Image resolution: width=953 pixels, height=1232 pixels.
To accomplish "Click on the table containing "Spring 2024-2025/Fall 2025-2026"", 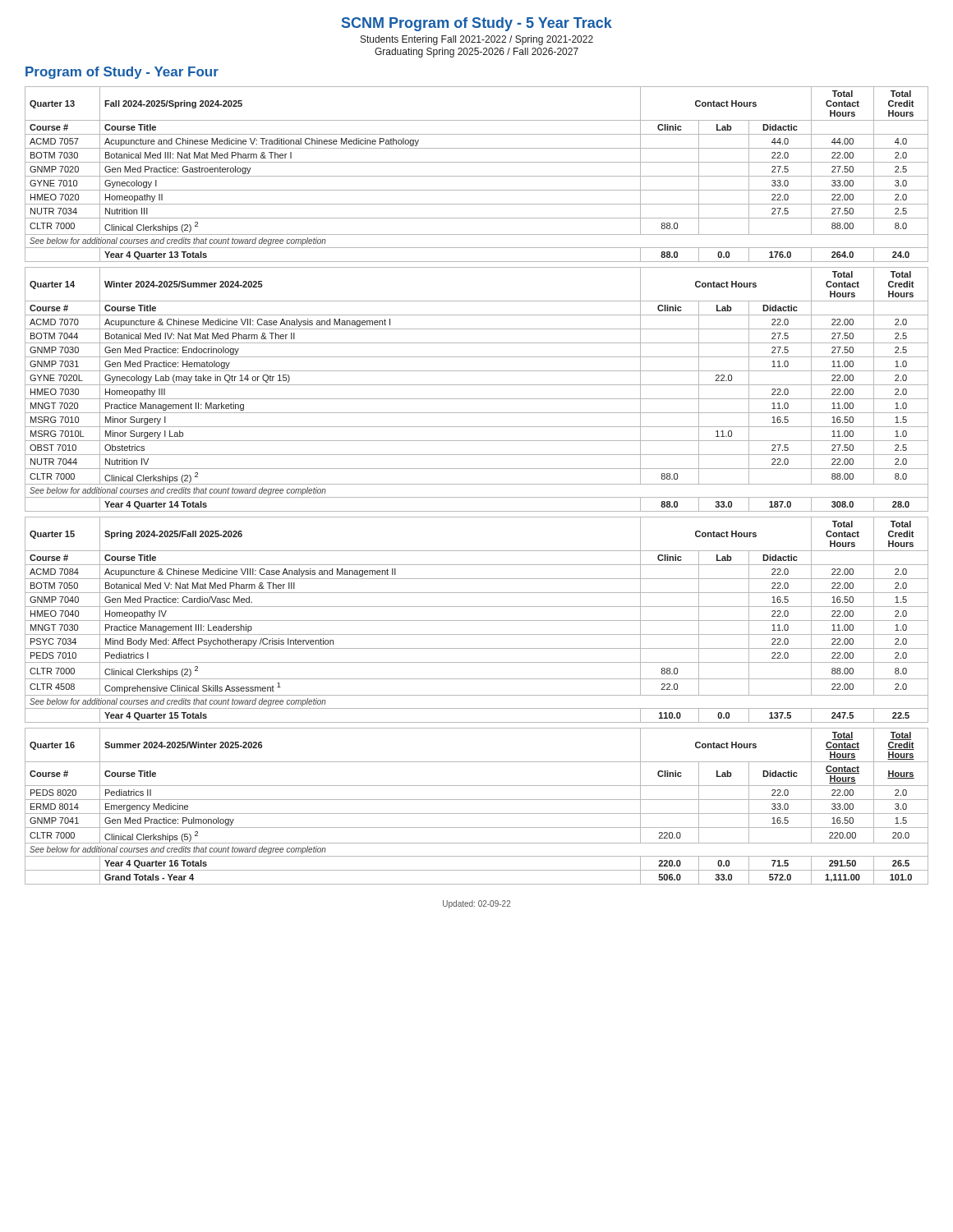I will click(x=476, y=620).
